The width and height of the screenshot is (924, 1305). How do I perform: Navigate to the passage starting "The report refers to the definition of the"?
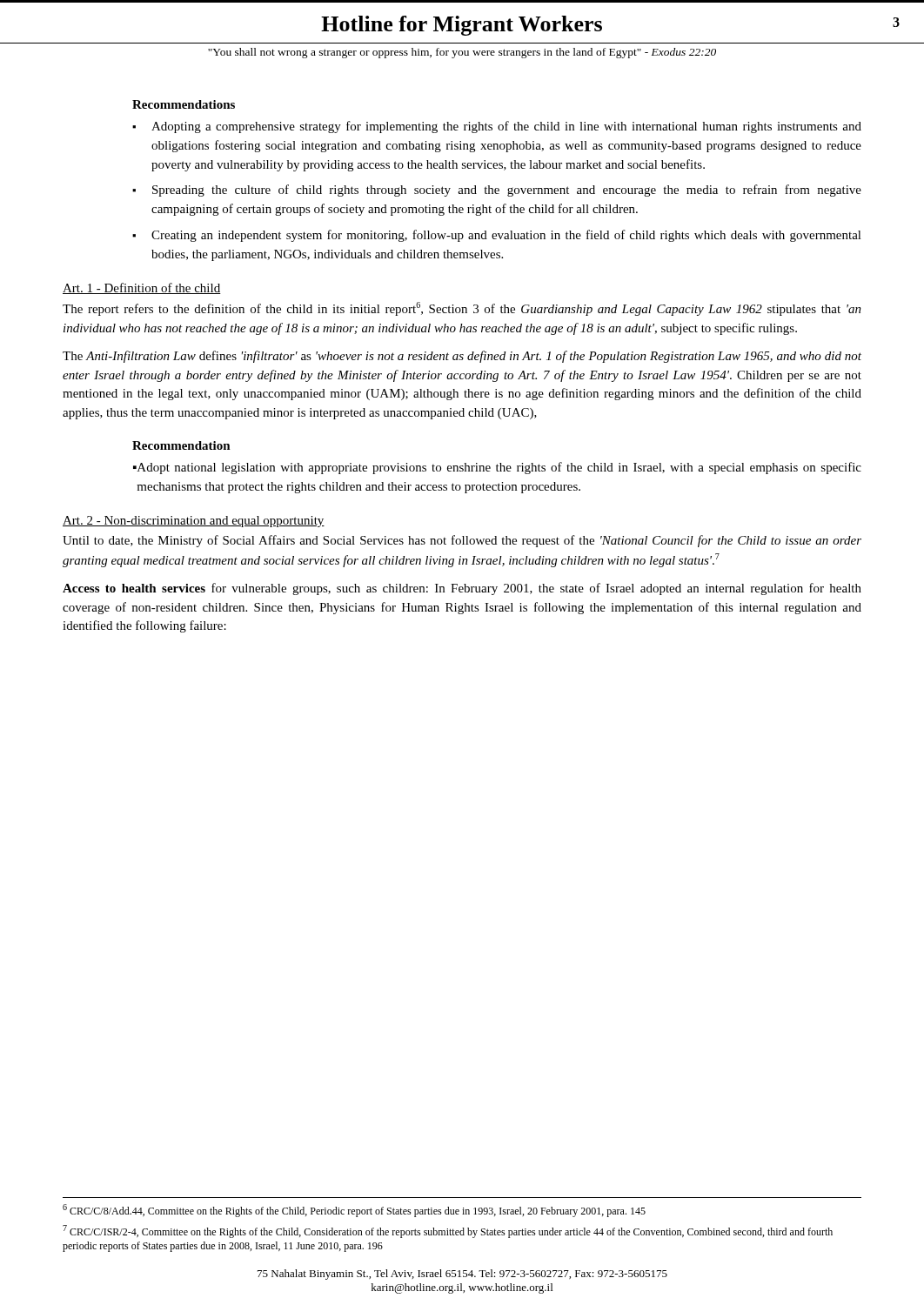[462, 318]
